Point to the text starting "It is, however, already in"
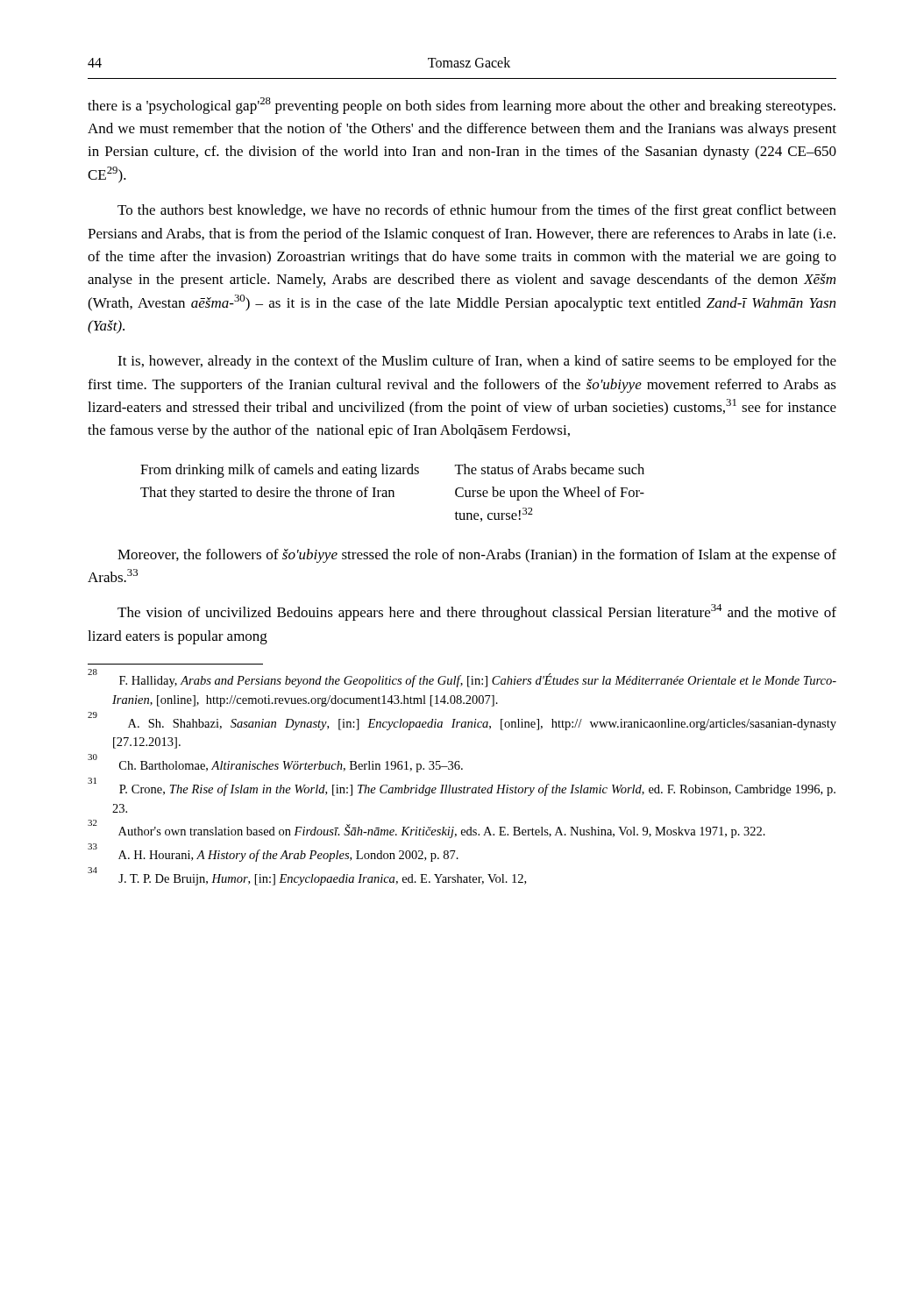The image size is (924, 1315). 462,396
